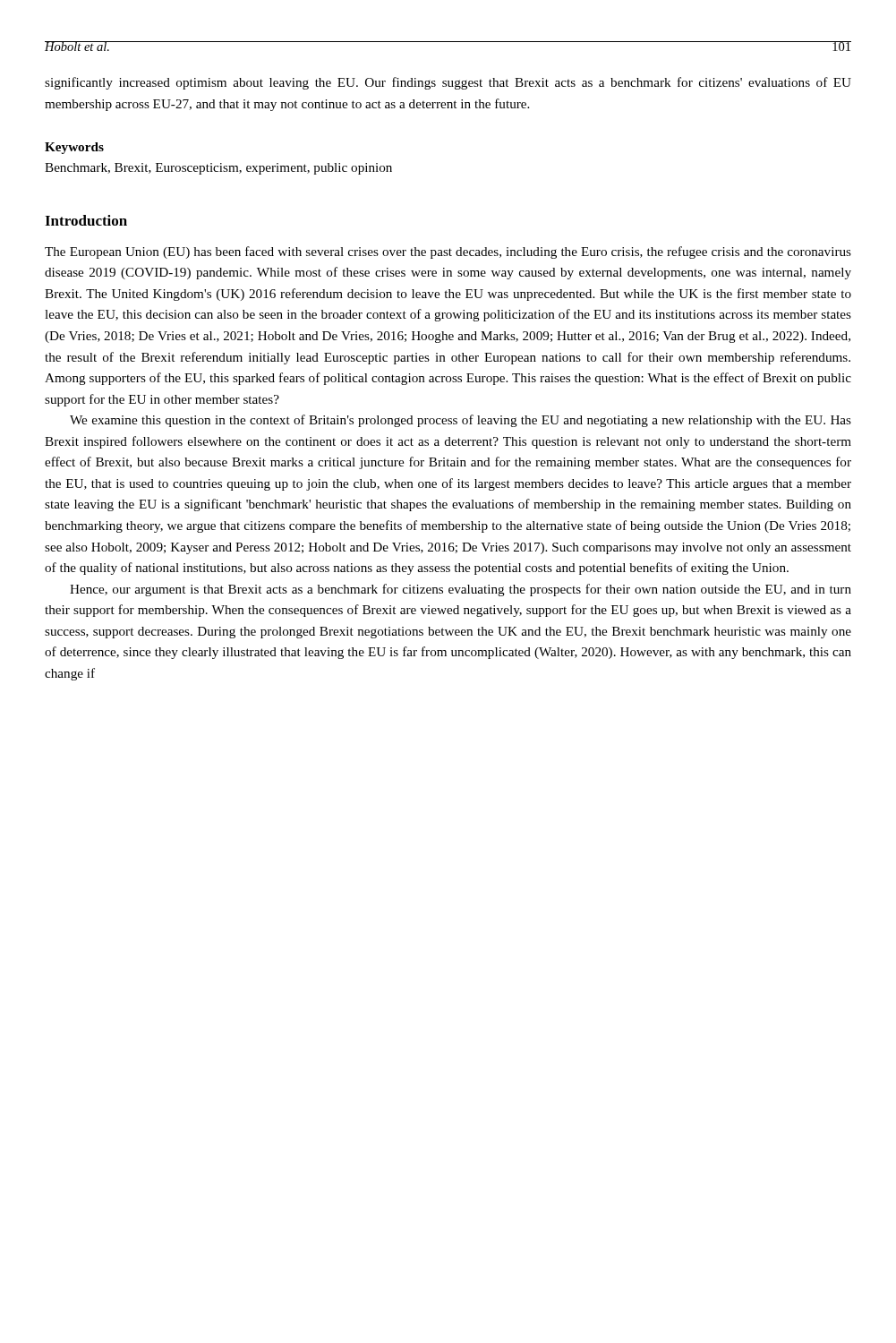Find the element starting "Benchmark, Brexit, Euroscepticism, experiment, public opinion"
Viewport: 896px width, 1343px height.
(219, 167)
